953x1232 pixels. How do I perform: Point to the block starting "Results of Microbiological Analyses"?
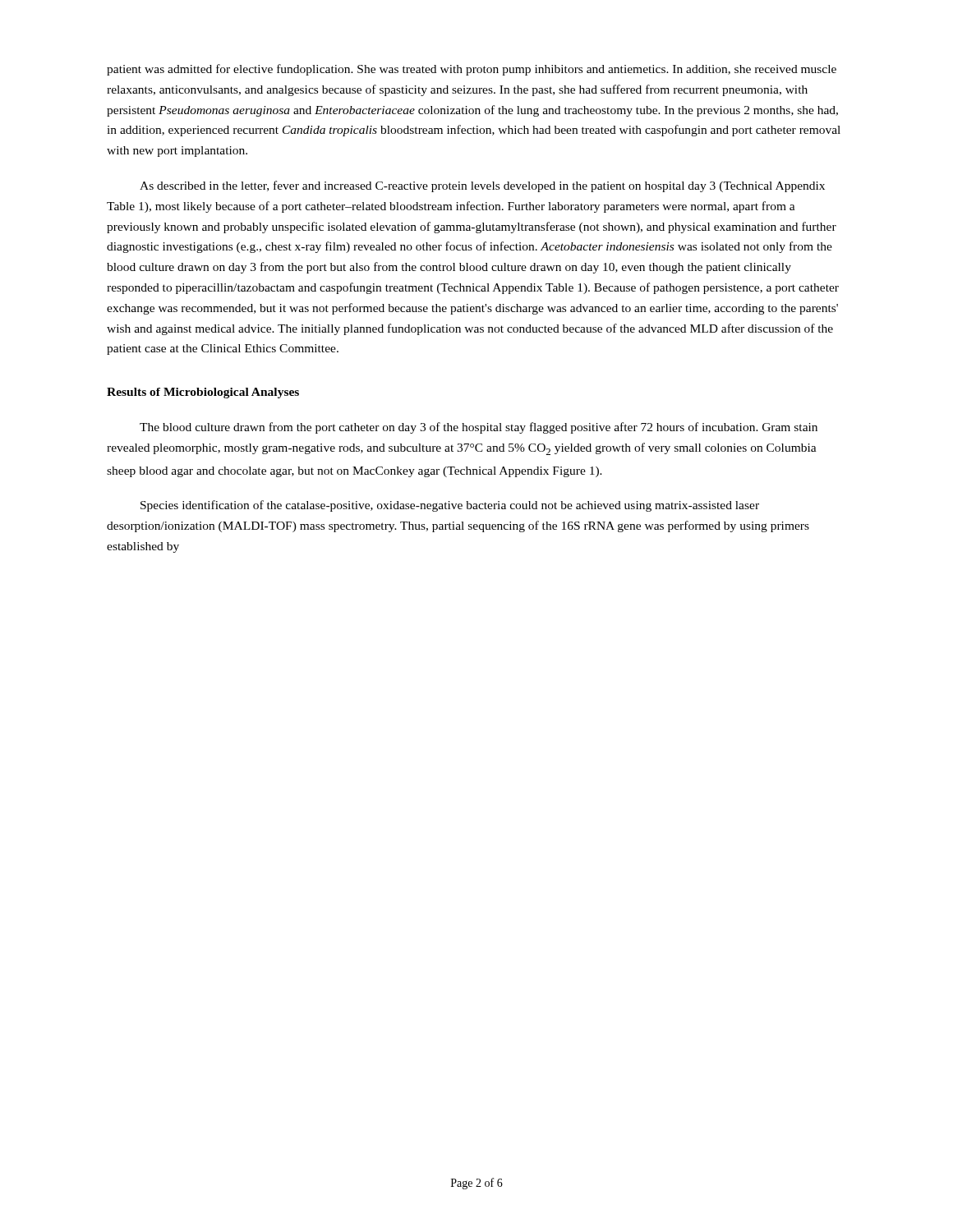203,391
